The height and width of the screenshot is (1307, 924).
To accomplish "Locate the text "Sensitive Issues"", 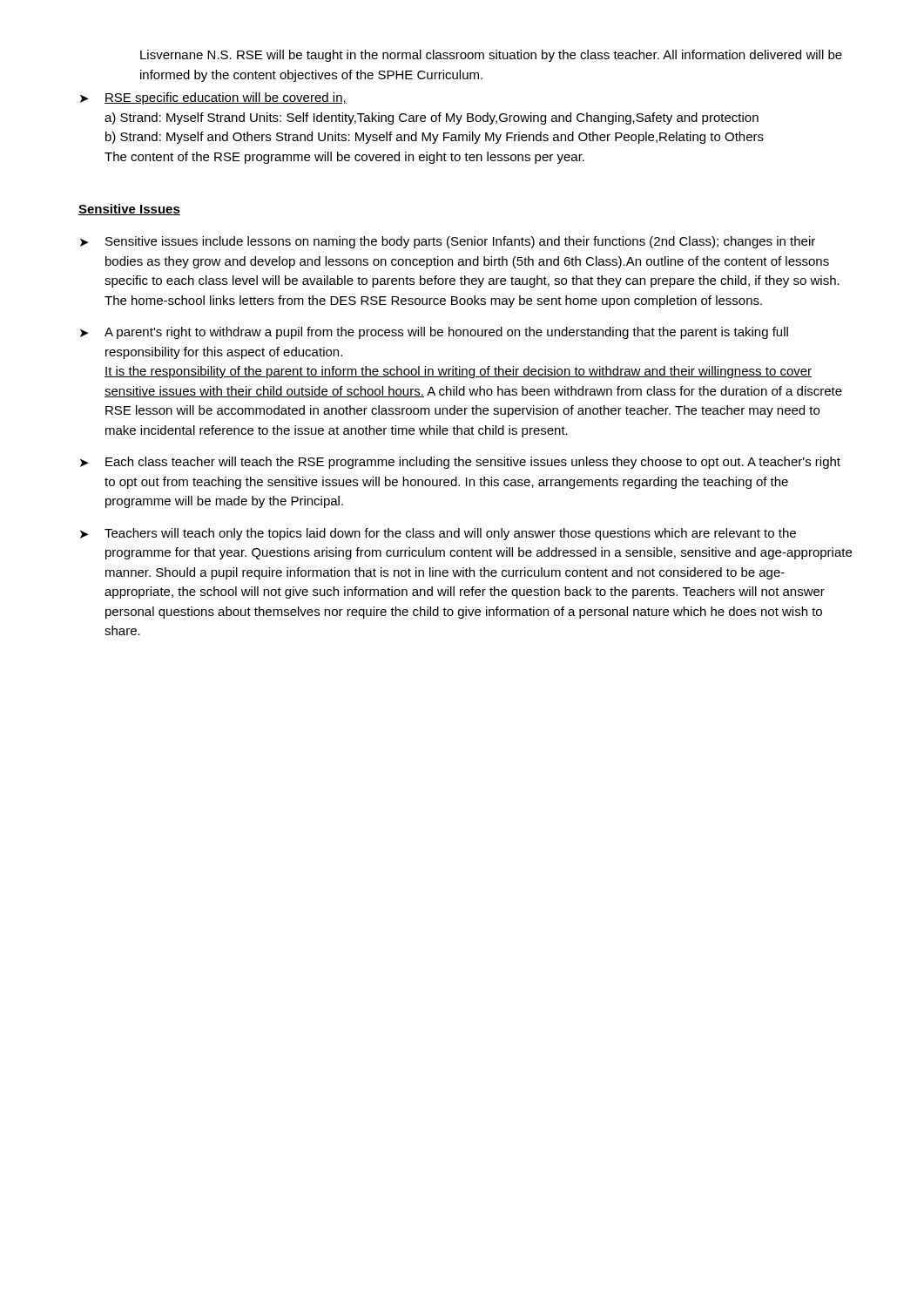I will click(x=129, y=209).
